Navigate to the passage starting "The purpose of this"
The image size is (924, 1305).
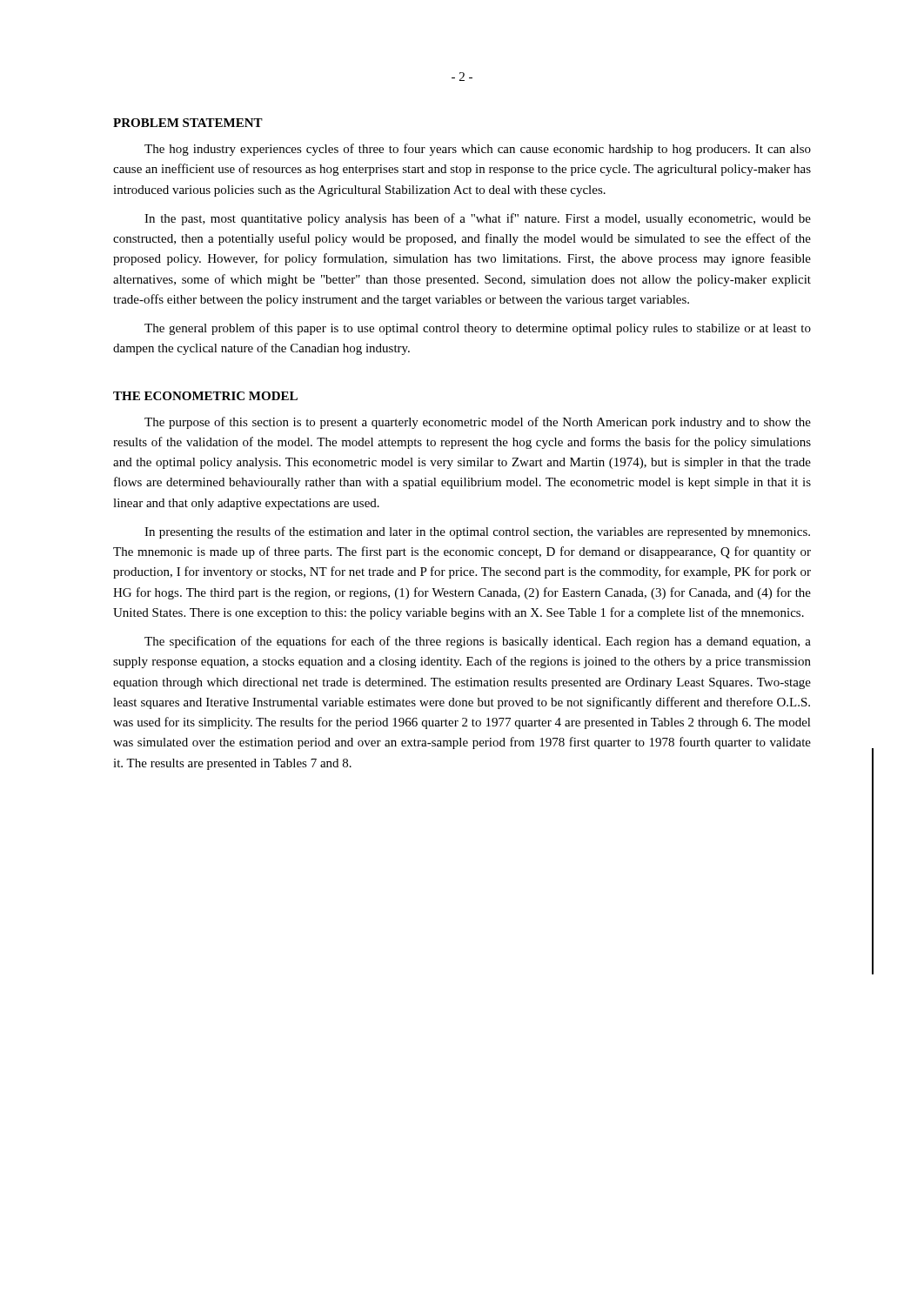tap(462, 463)
